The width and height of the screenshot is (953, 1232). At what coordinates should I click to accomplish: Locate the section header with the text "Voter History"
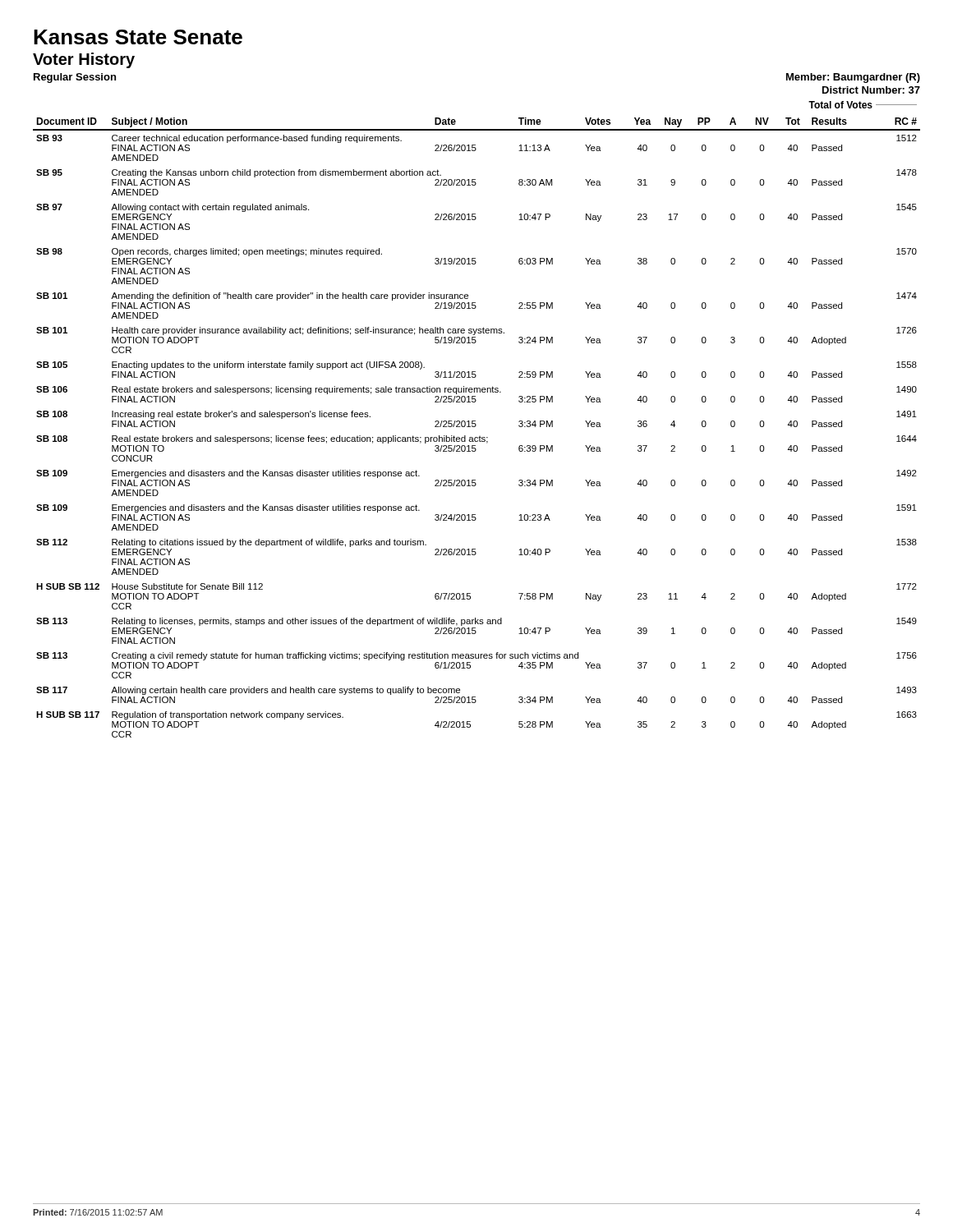point(84,59)
